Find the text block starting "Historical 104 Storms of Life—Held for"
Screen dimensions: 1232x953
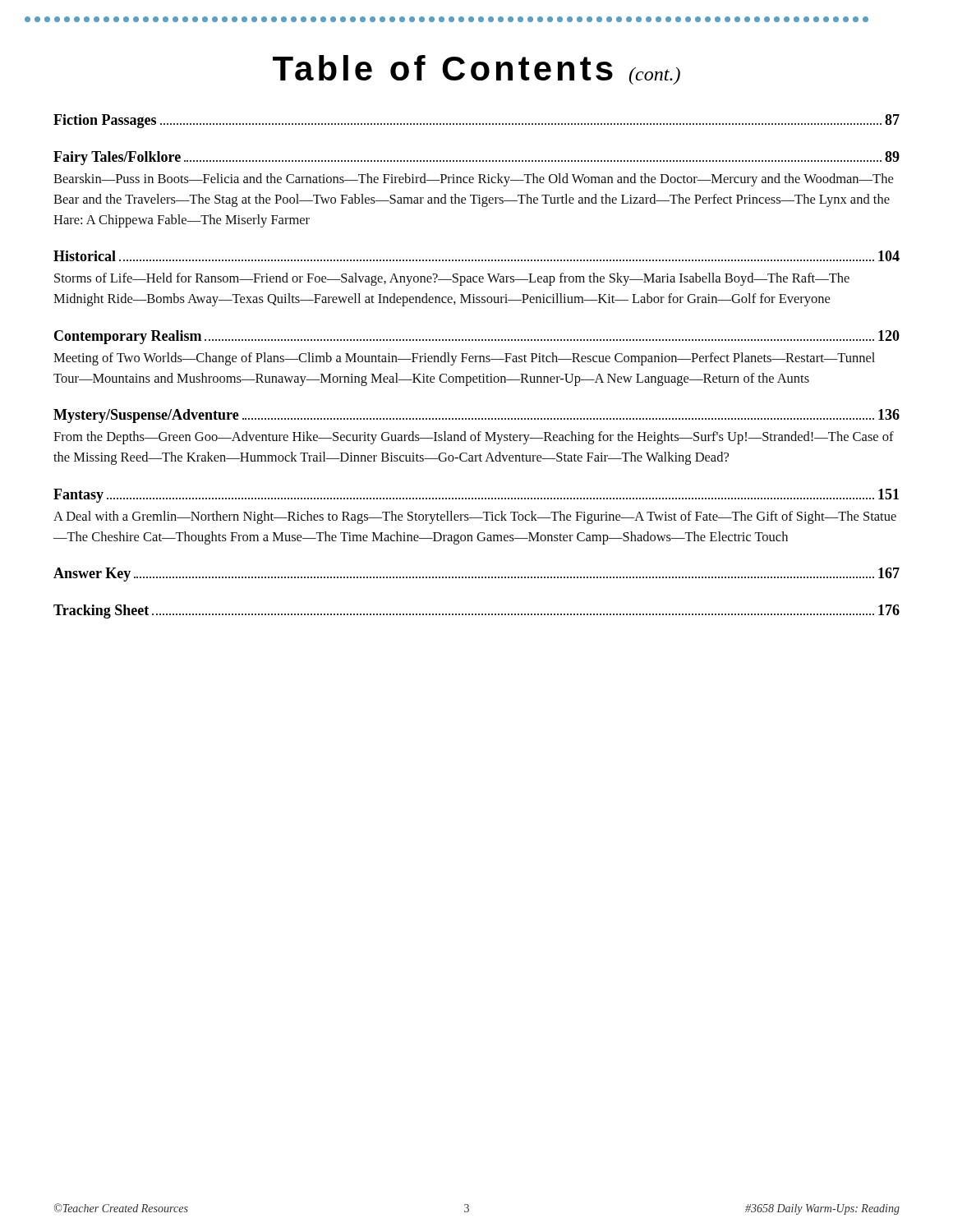pyautogui.click(x=476, y=279)
